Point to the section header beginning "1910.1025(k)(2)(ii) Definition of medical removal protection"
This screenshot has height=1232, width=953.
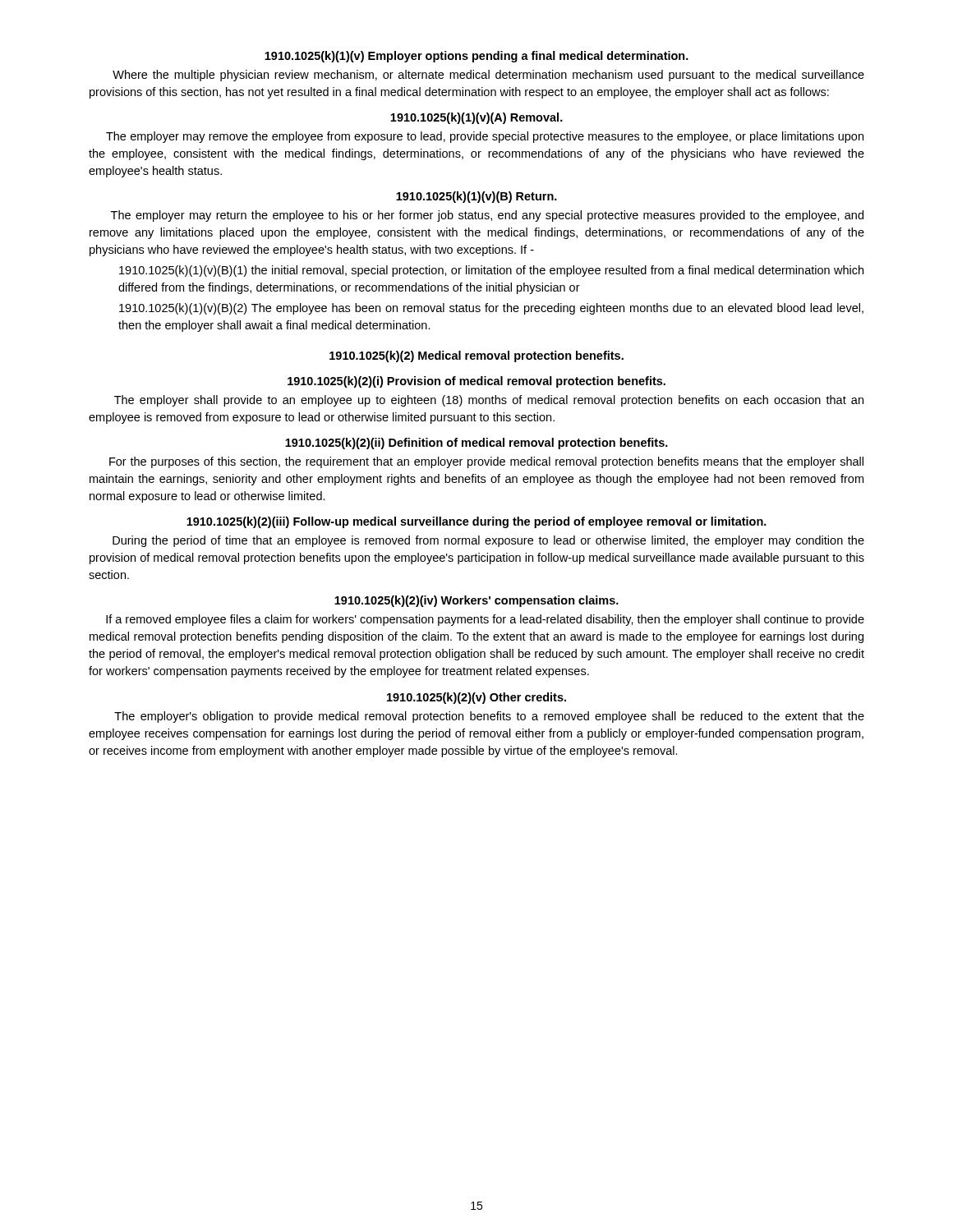(476, 443)
